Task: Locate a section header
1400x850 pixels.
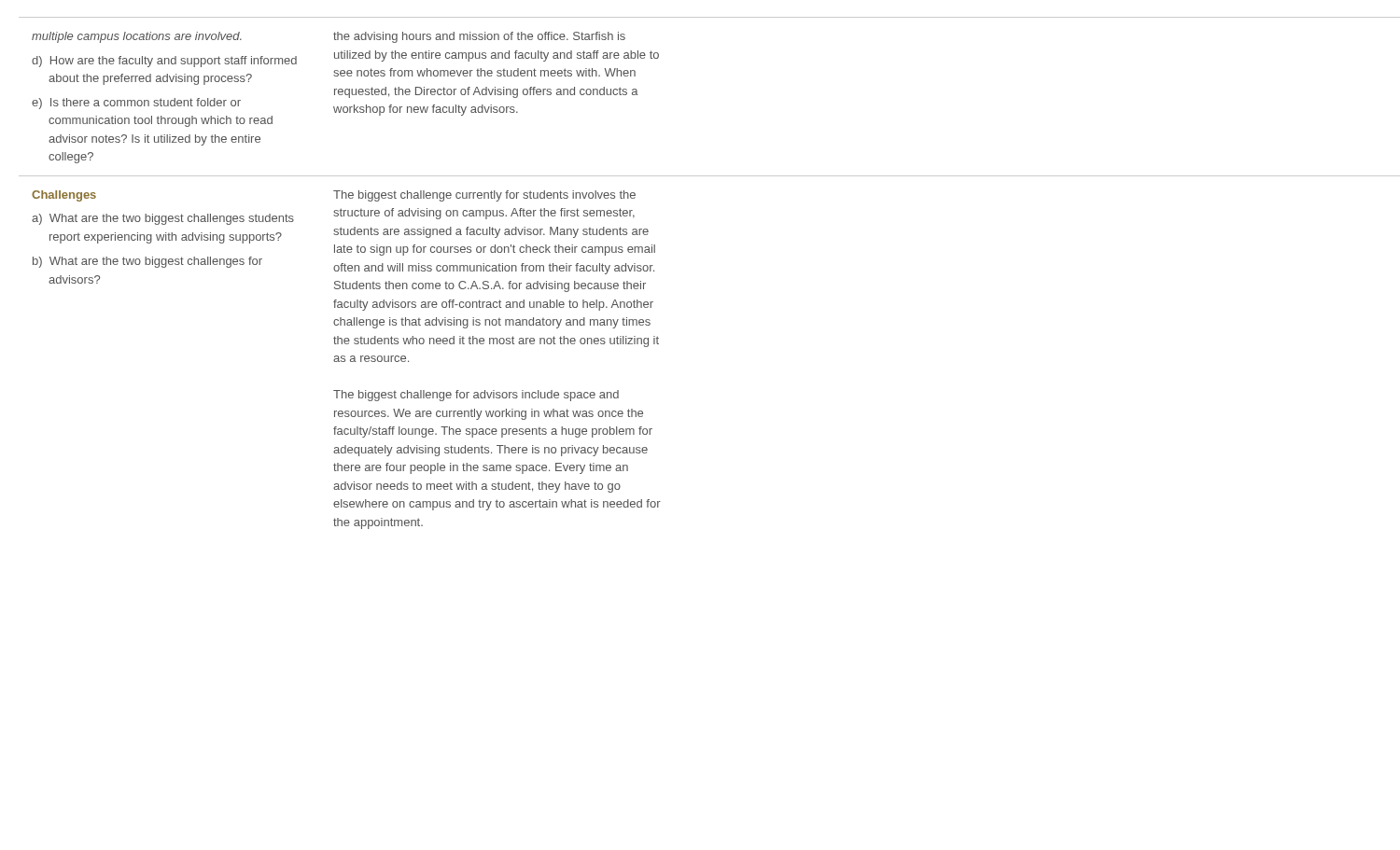Action: coord(64,194)
